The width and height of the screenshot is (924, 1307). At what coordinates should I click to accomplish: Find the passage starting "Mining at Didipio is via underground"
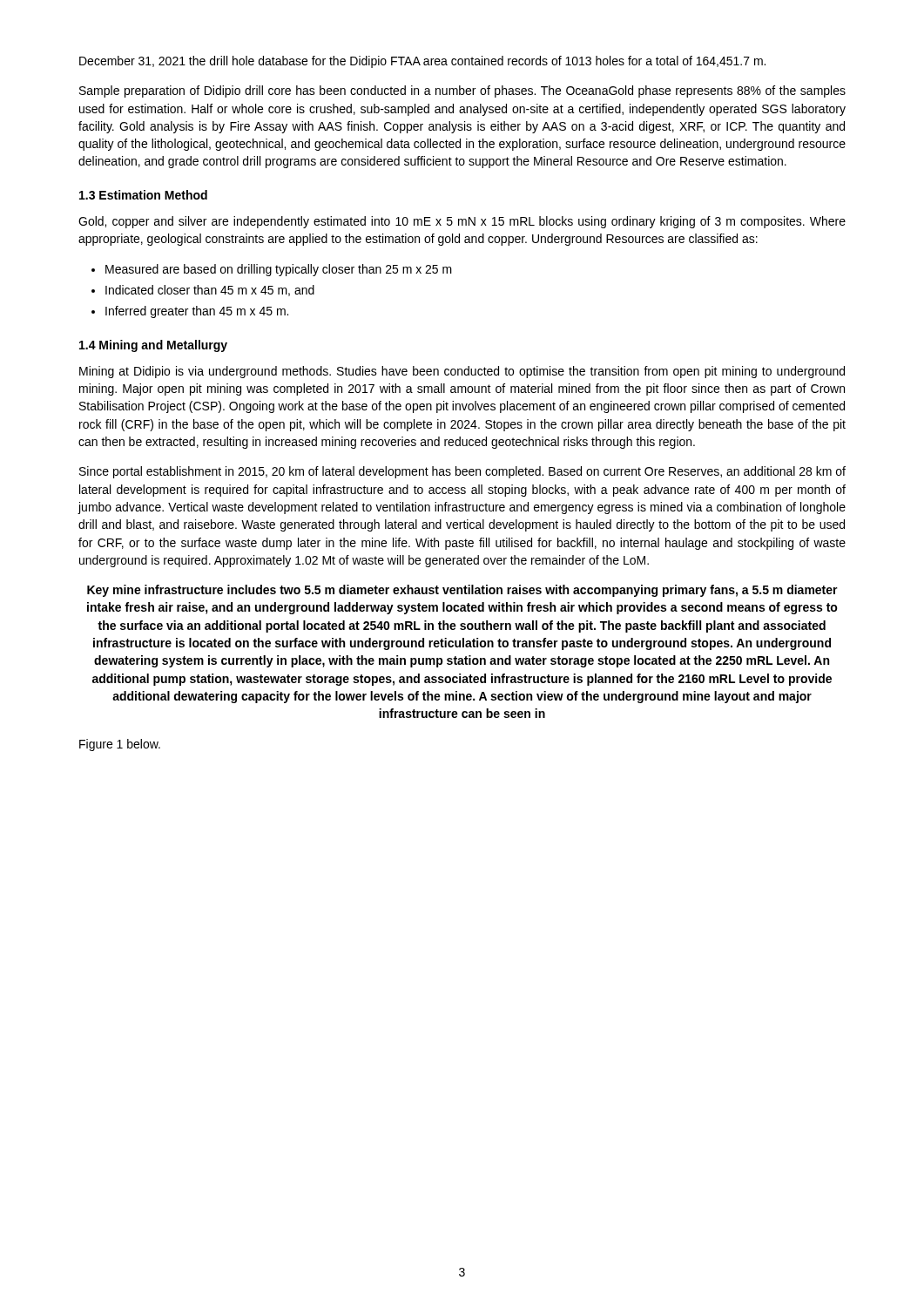pos(462,407)
